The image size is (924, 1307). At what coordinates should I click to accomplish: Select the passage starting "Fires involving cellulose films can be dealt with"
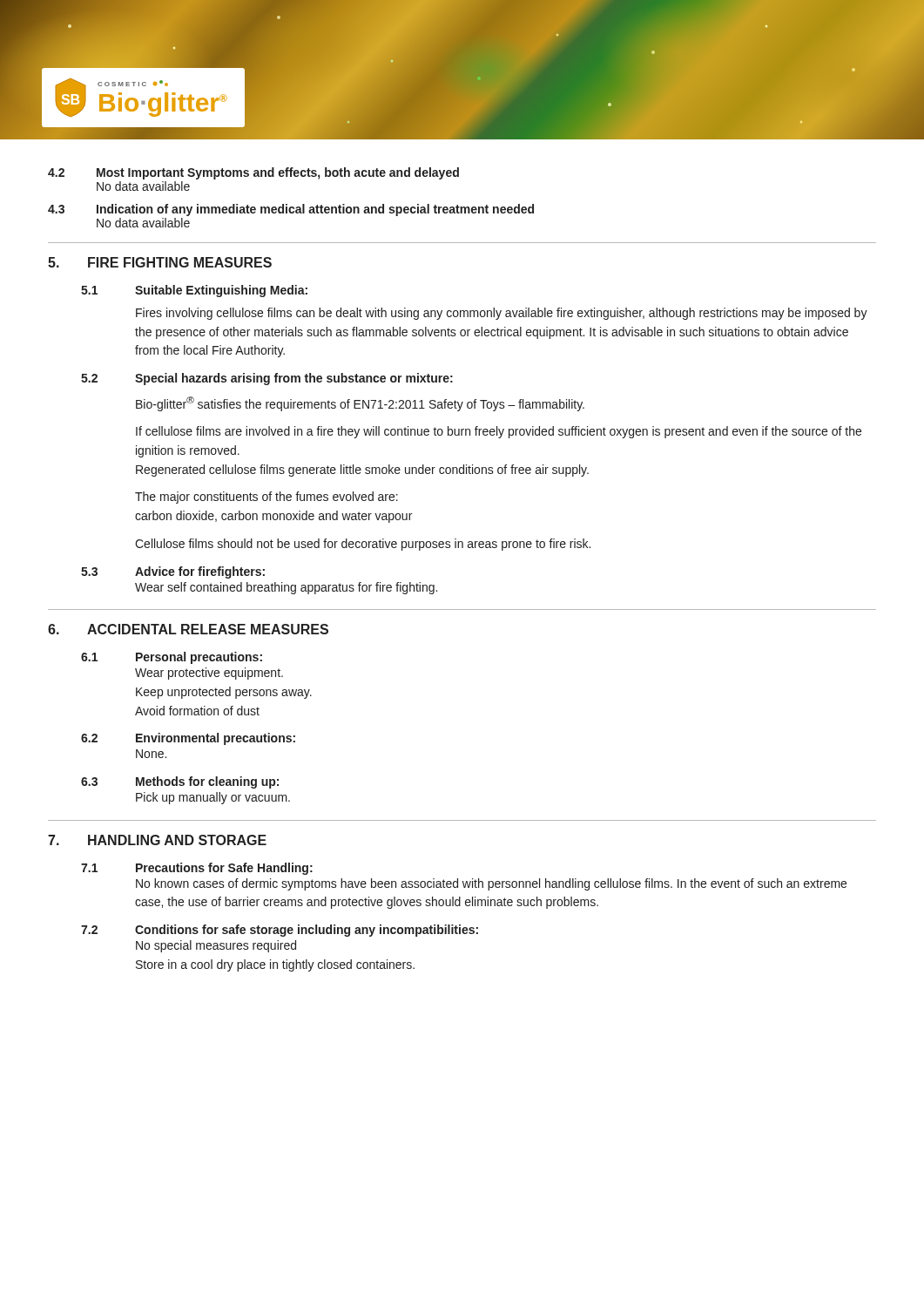[501, 332]
